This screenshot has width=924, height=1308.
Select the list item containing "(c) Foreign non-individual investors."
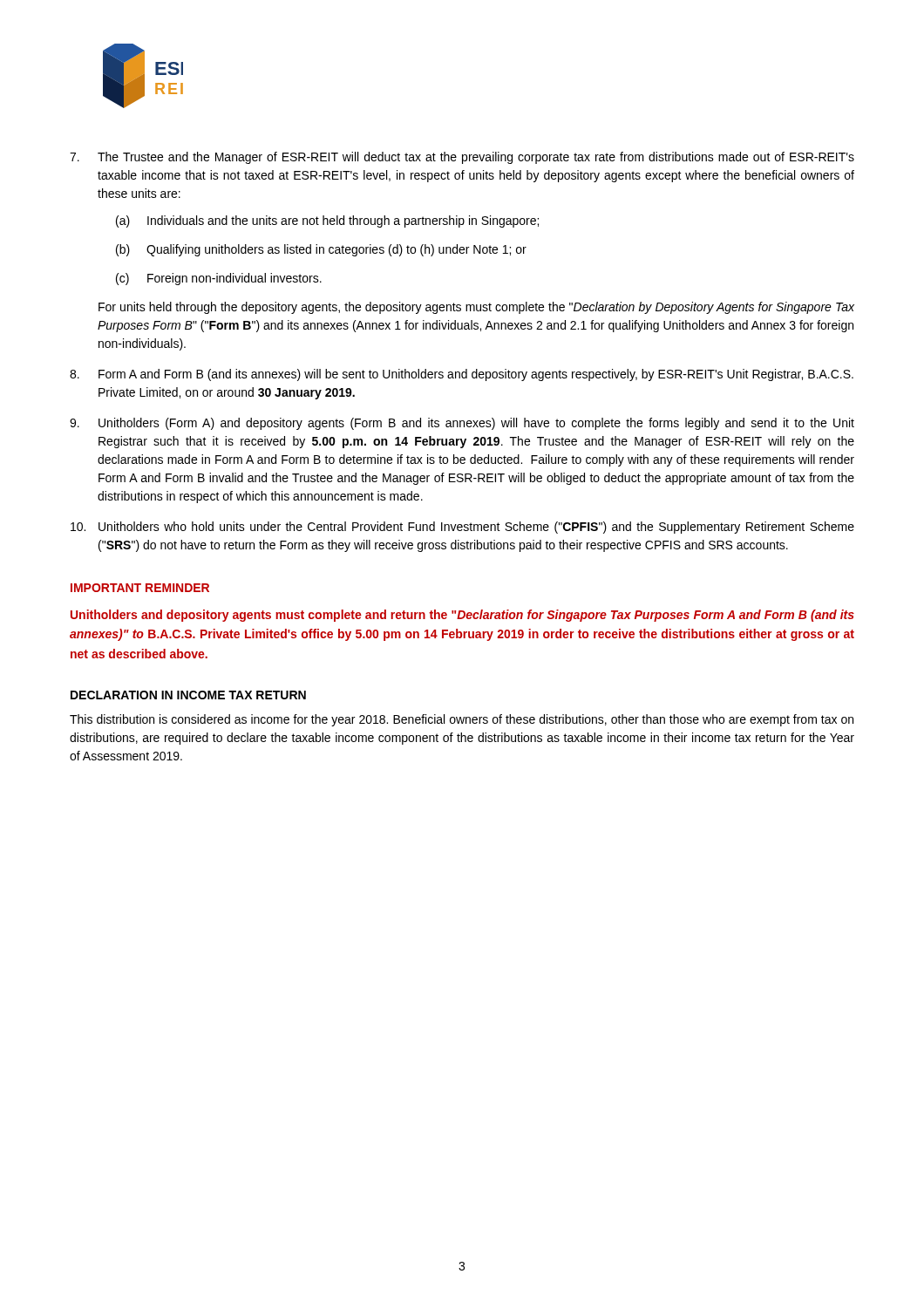click(x=219, y=279)
